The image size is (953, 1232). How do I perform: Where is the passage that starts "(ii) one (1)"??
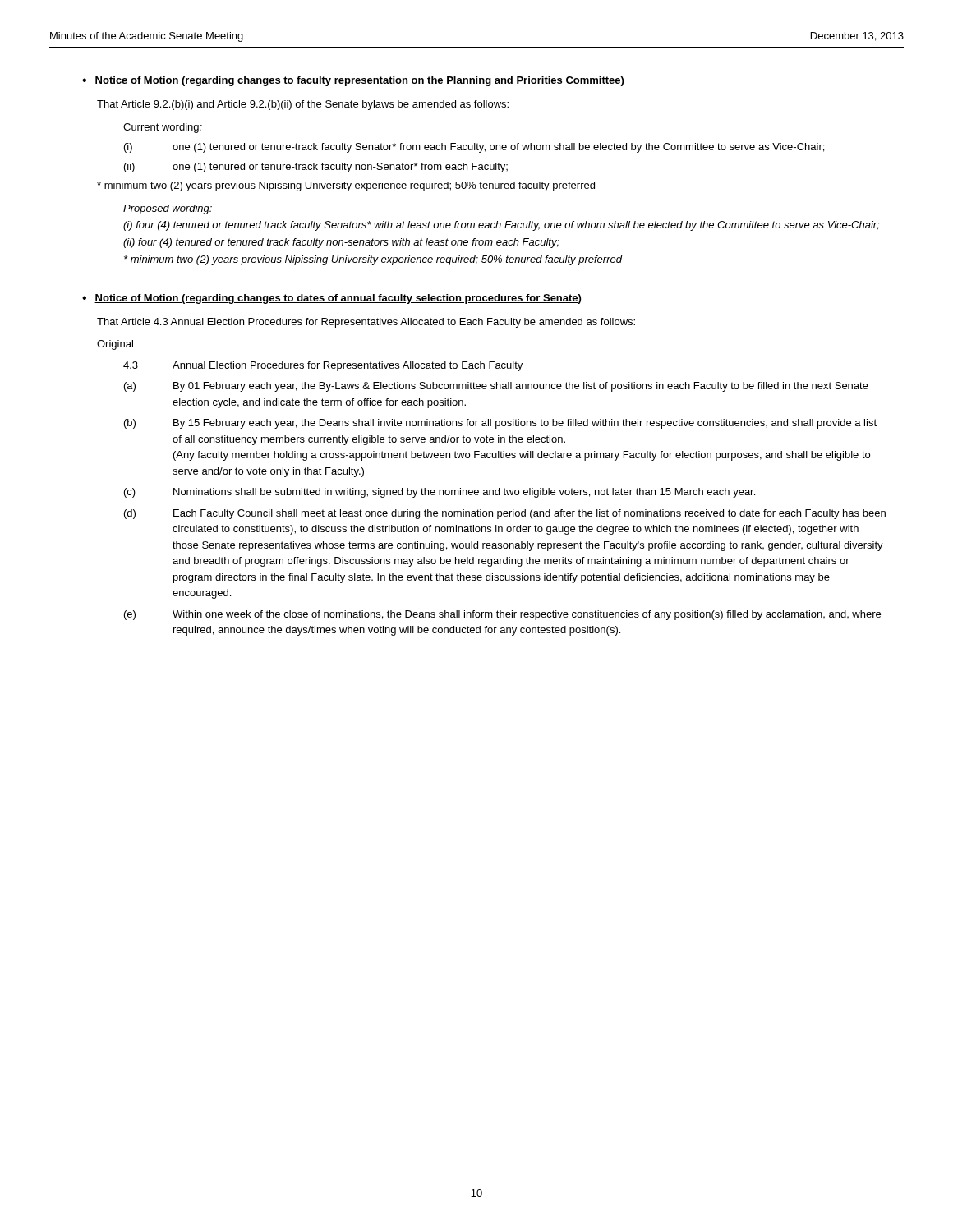point(505,166)
